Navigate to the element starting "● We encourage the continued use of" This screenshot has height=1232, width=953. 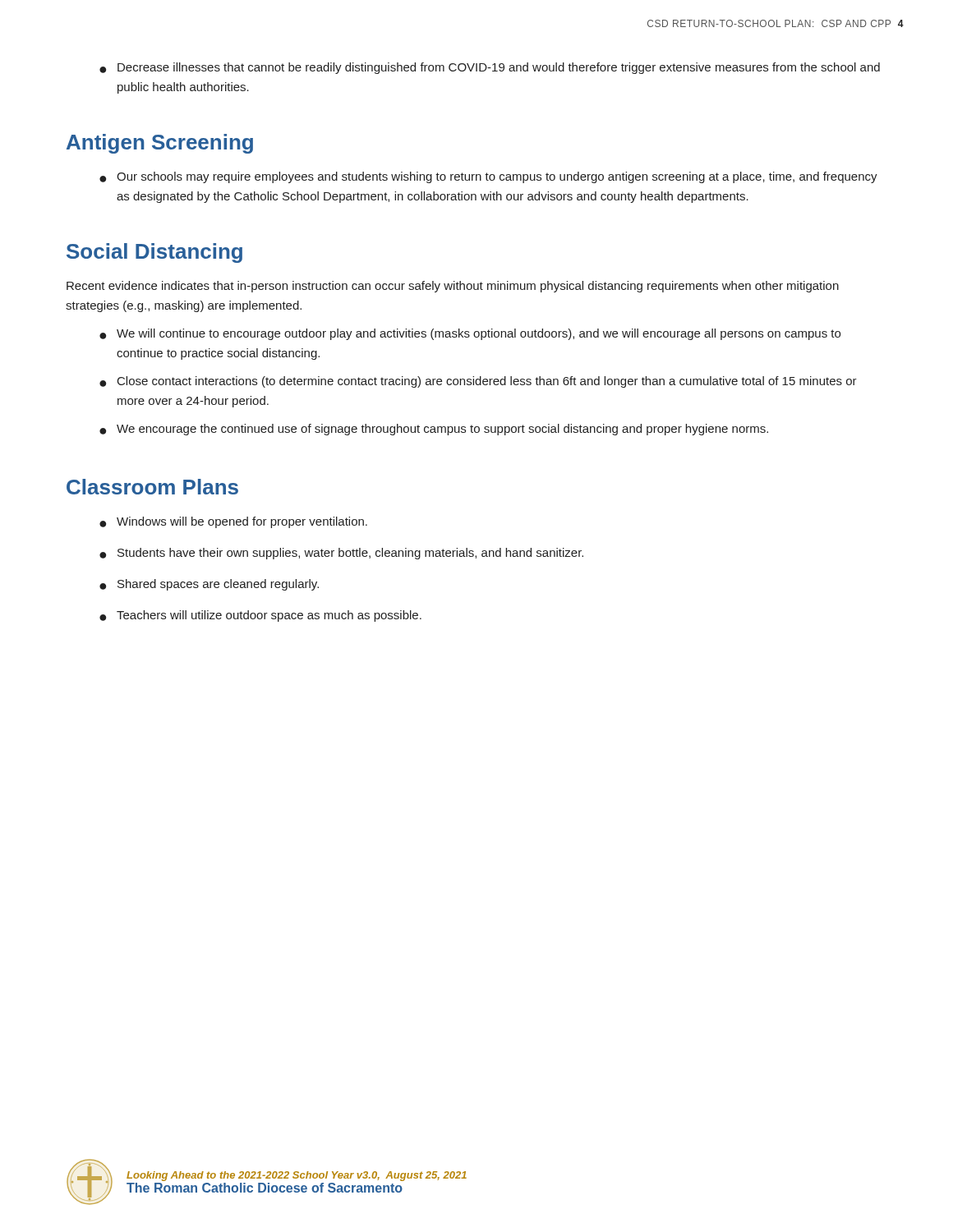[493, 430]
